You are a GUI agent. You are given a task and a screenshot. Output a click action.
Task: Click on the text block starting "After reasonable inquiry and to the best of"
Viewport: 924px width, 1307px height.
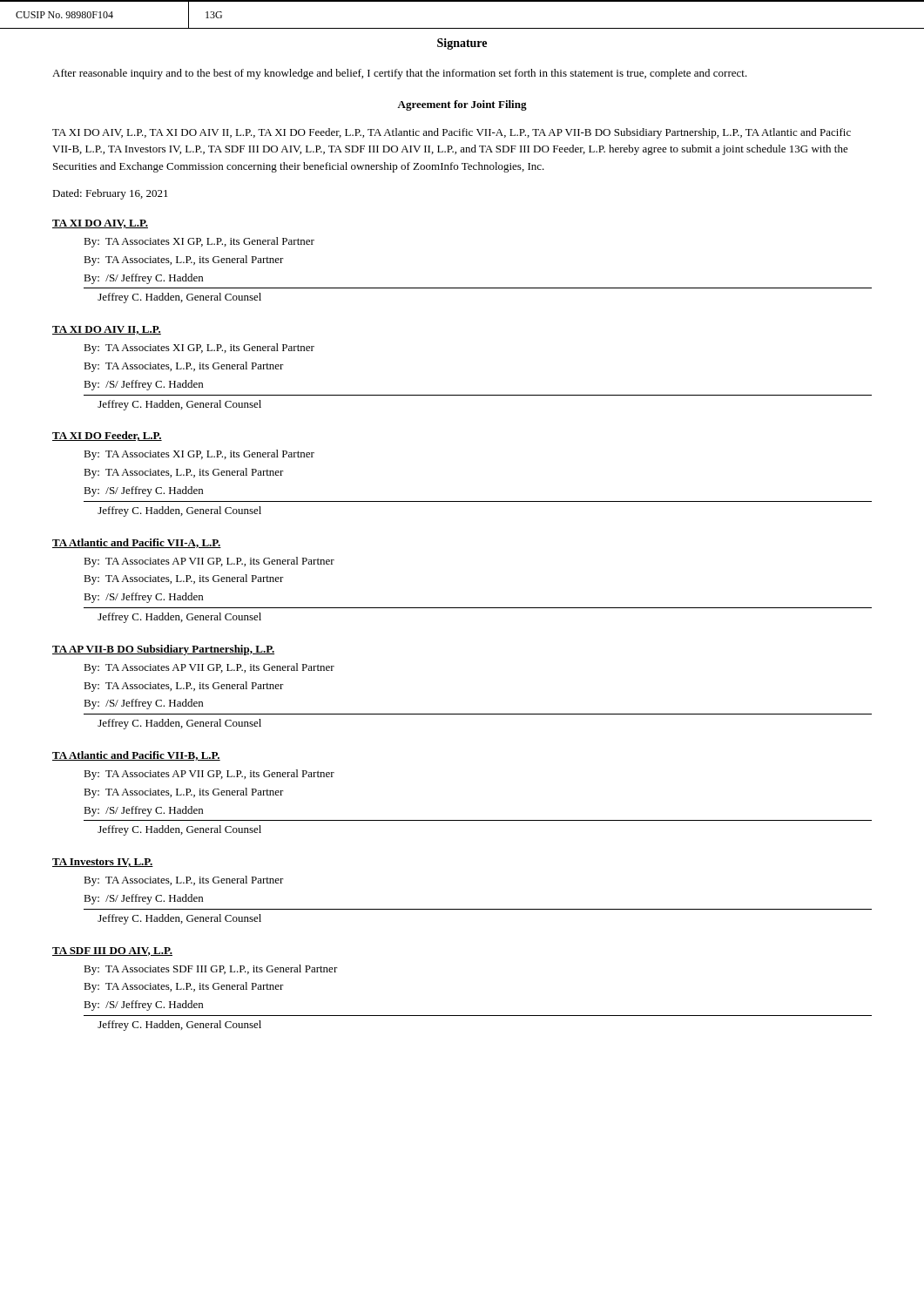click(400, 73)
